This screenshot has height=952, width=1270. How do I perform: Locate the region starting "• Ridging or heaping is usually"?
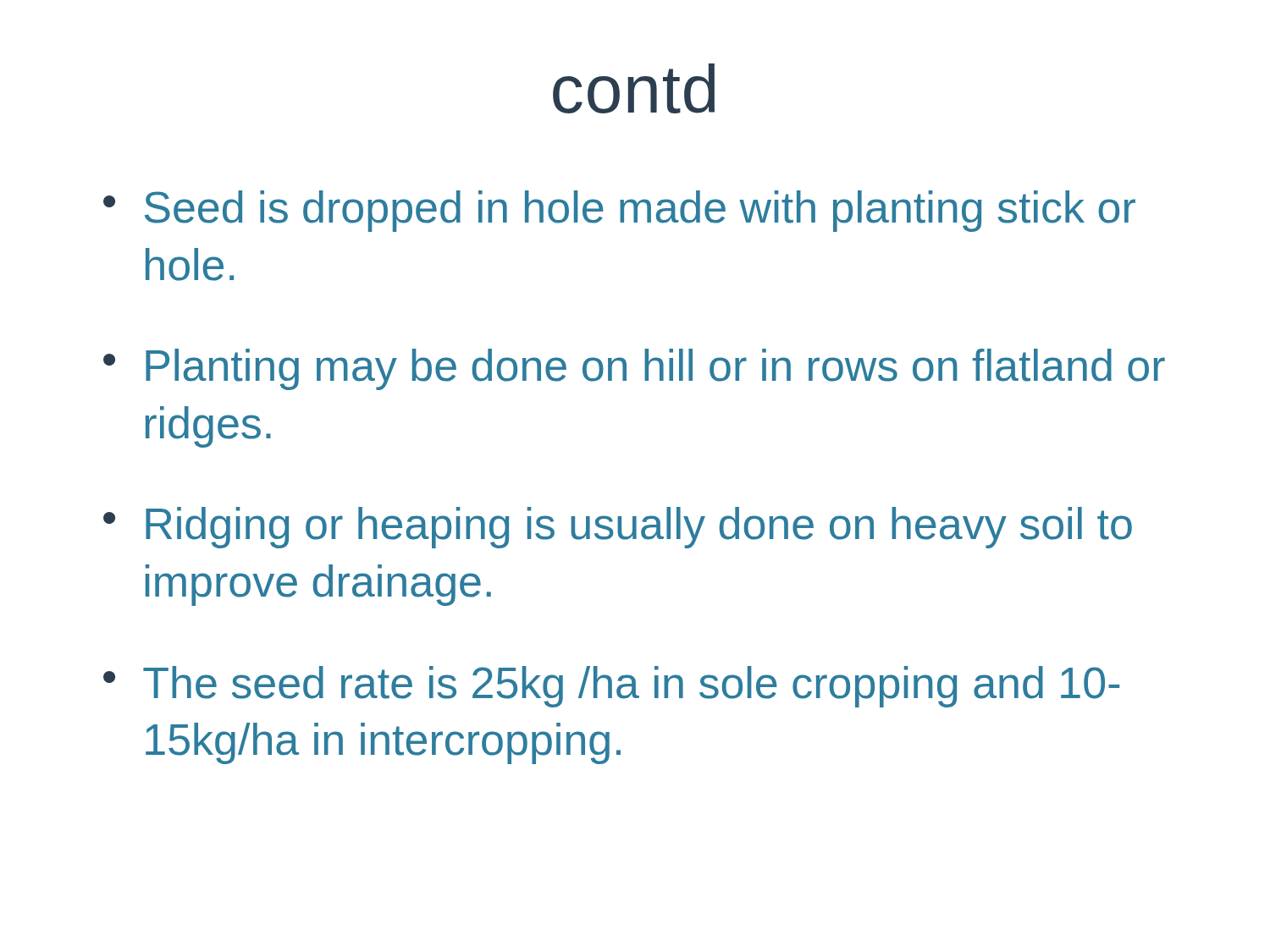pyautogui.click(x=643, y=553)
